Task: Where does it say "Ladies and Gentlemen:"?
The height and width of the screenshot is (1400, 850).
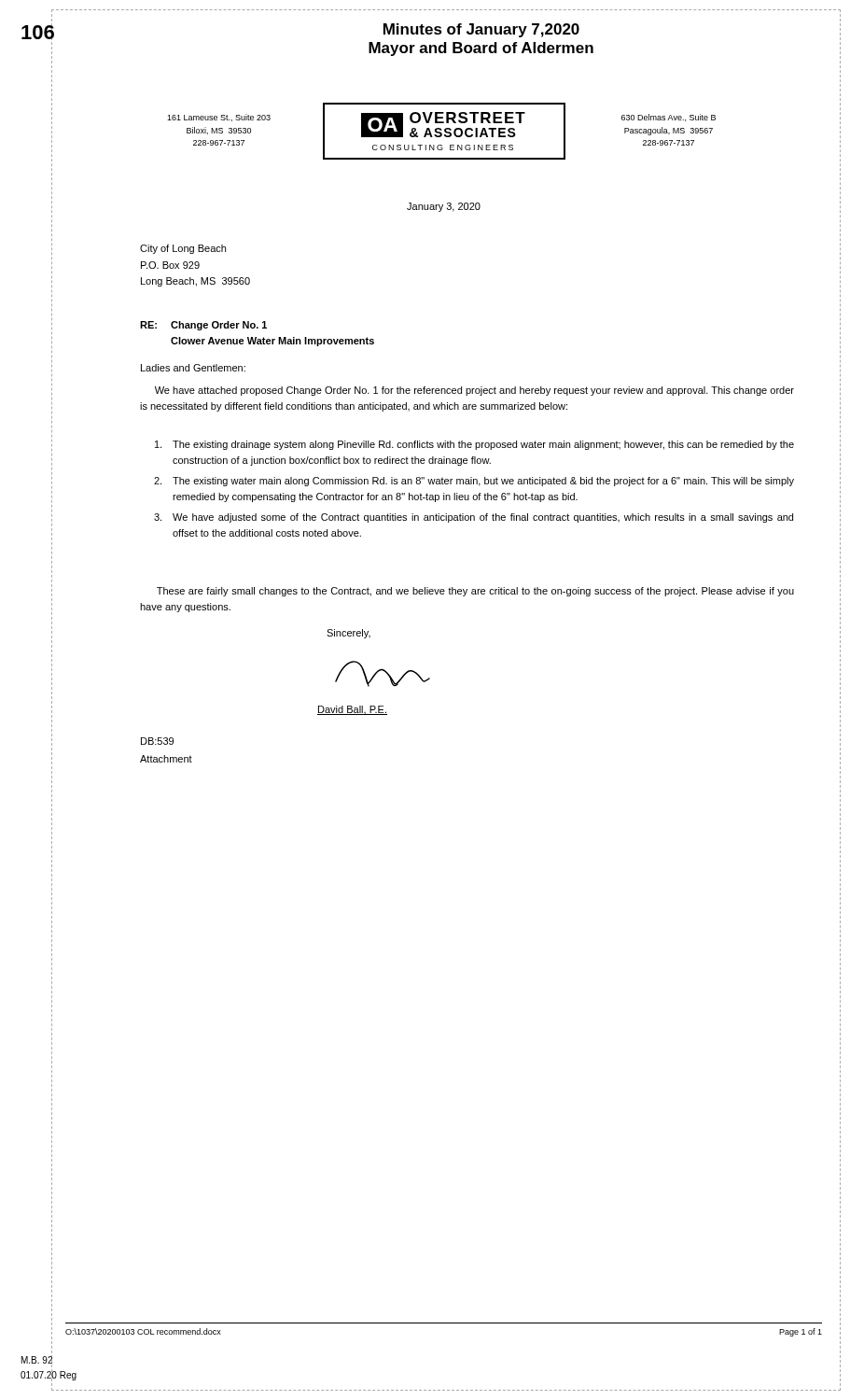Action: point(193,368)
